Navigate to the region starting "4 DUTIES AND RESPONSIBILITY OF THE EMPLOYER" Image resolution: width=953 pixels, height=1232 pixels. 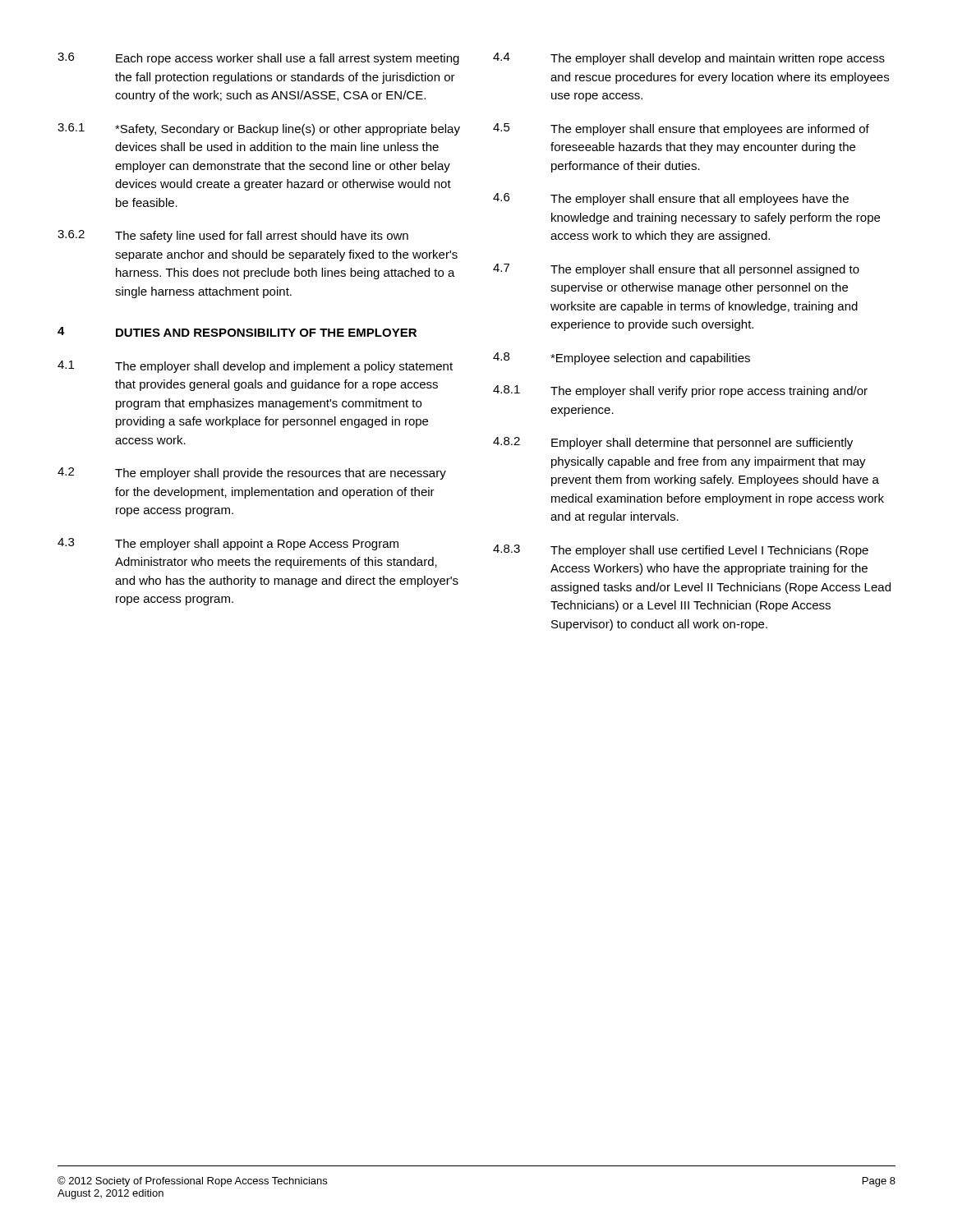click(x=259, y=333)
